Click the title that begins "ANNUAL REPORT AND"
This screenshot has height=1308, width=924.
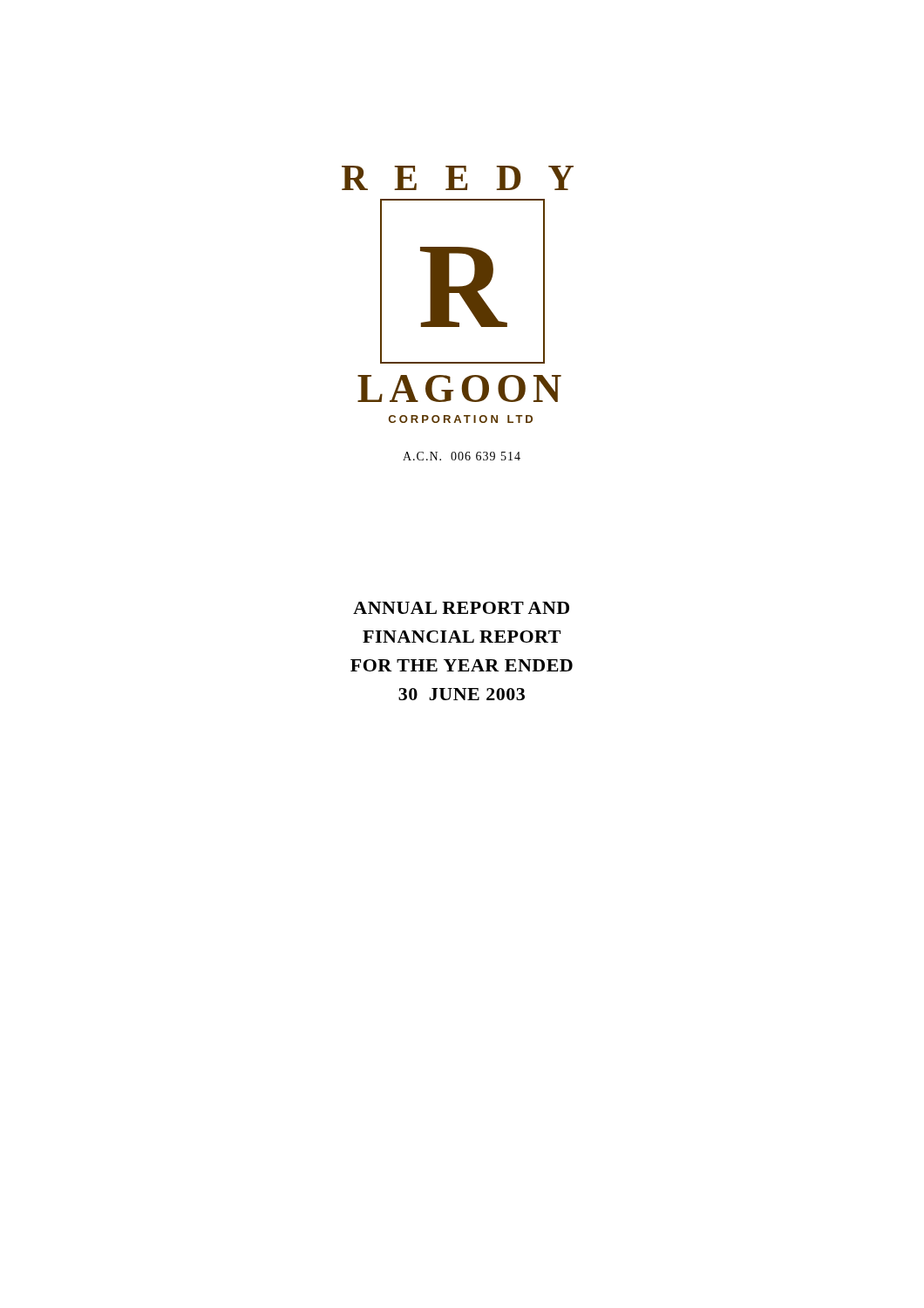pyautogui.click(x=462, y=650)
